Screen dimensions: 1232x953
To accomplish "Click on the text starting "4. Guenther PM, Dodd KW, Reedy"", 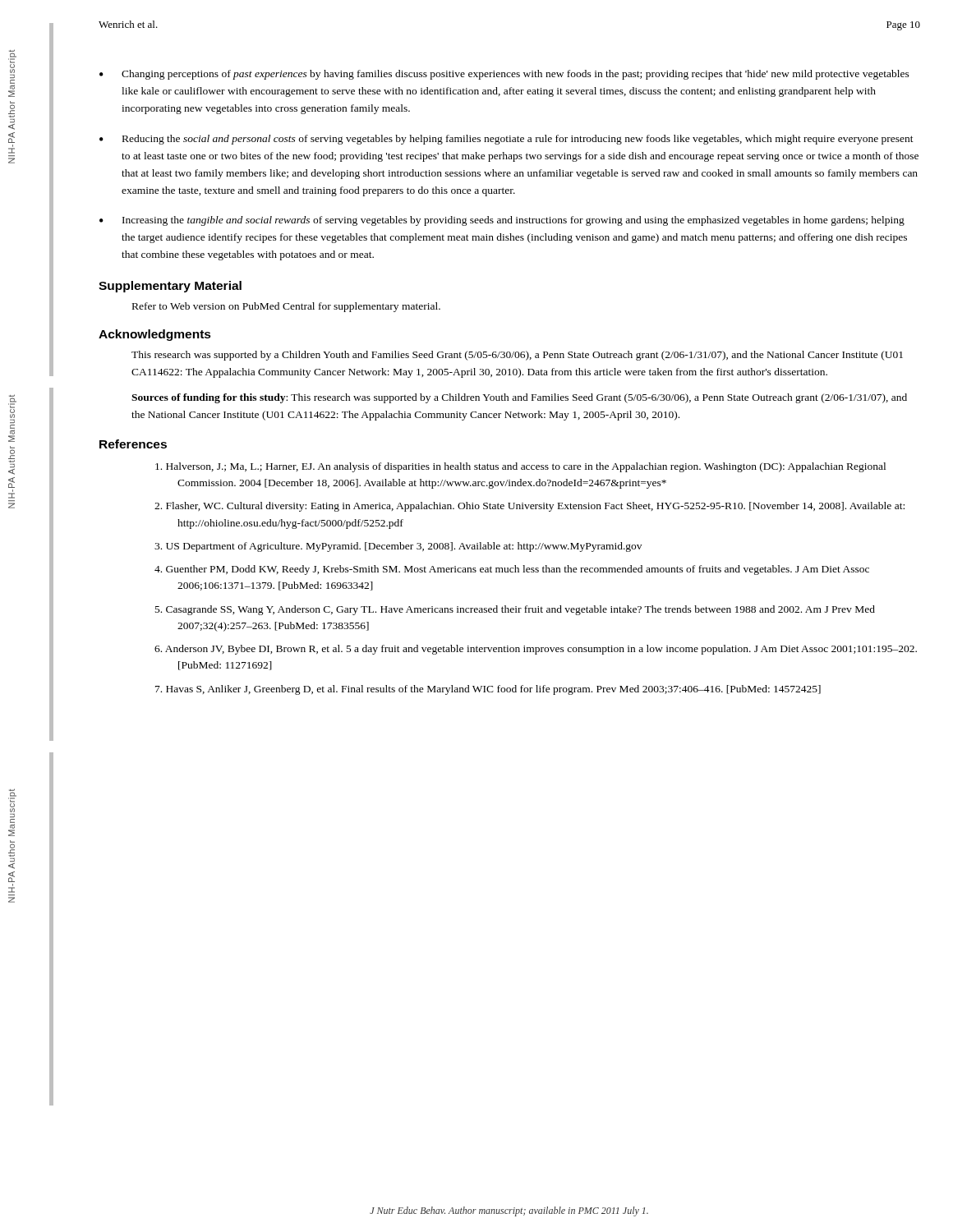I will point(512,577).
